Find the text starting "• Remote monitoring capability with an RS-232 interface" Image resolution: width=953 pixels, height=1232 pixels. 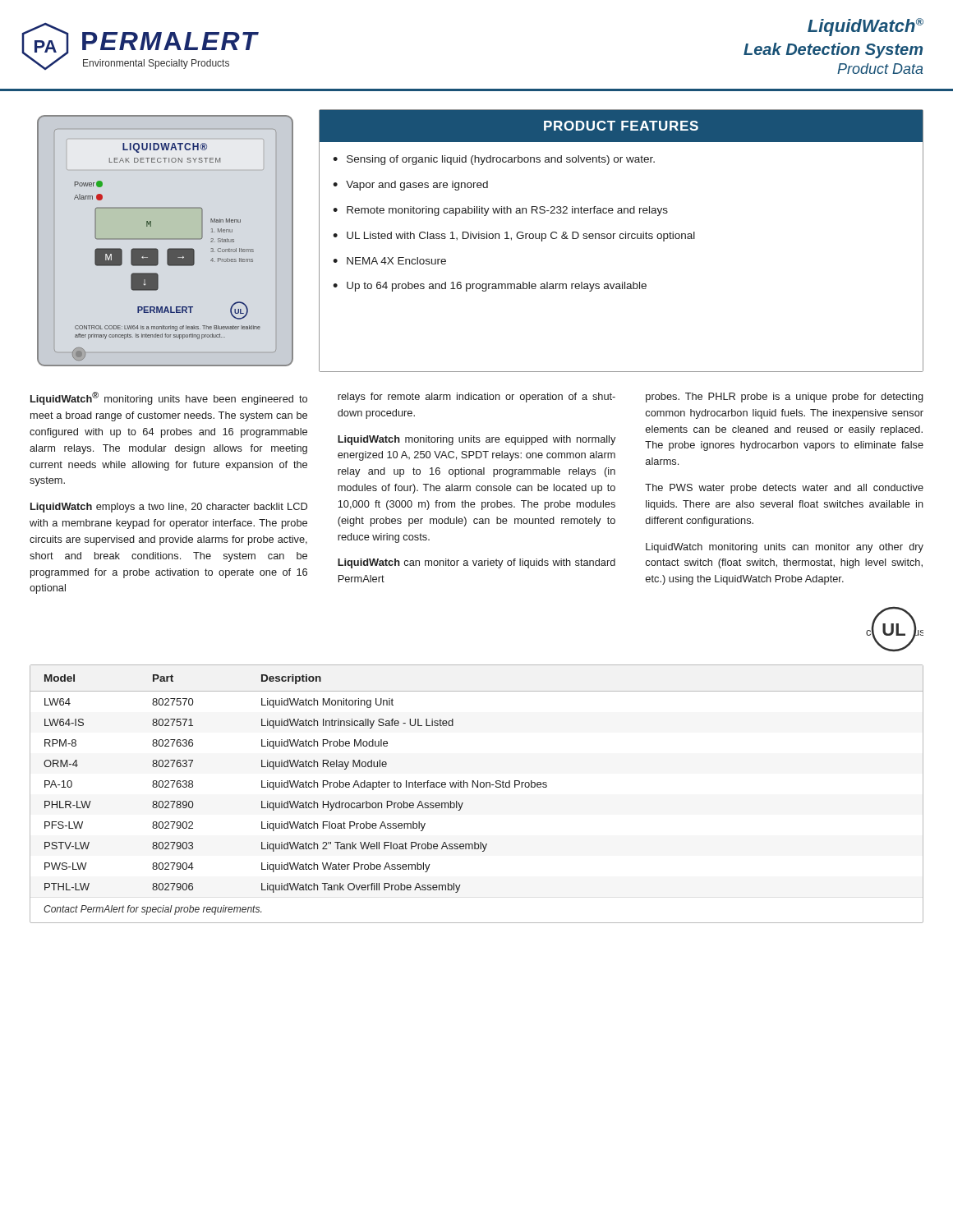[x=500, y=210]
